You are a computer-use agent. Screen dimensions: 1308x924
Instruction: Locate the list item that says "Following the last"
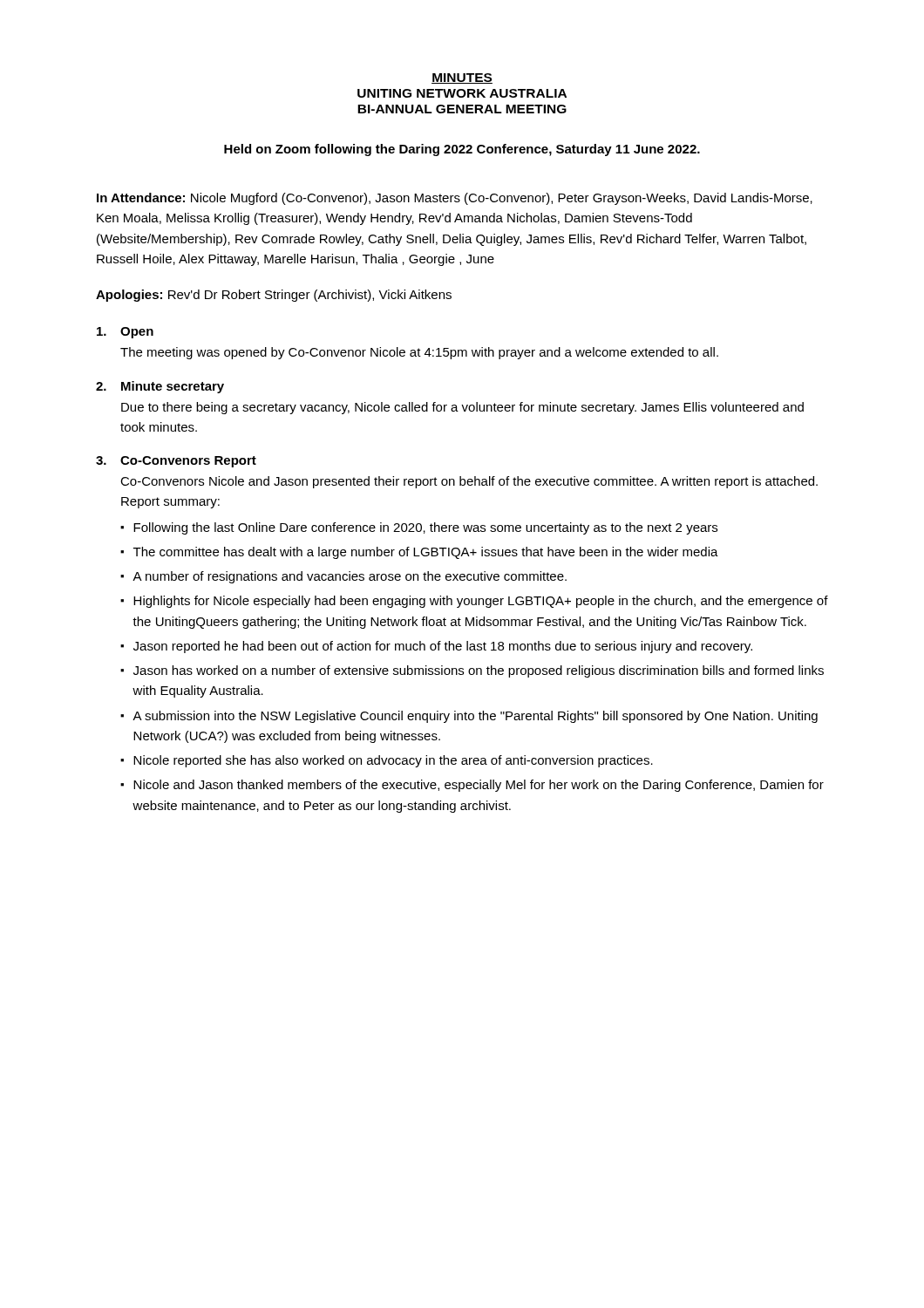click(x=426, y=527)
